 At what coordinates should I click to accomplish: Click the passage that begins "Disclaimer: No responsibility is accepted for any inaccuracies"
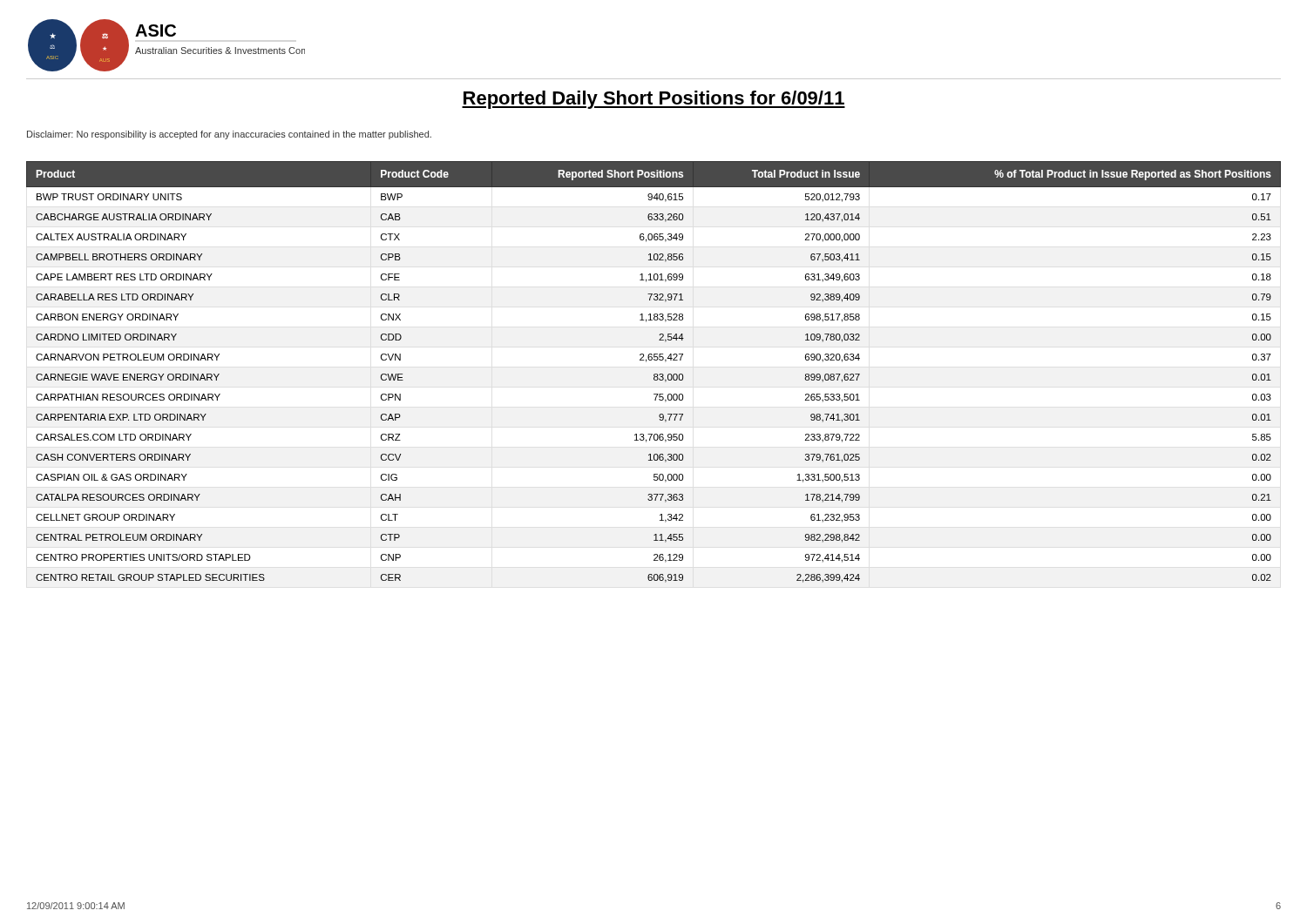[229, 134]
